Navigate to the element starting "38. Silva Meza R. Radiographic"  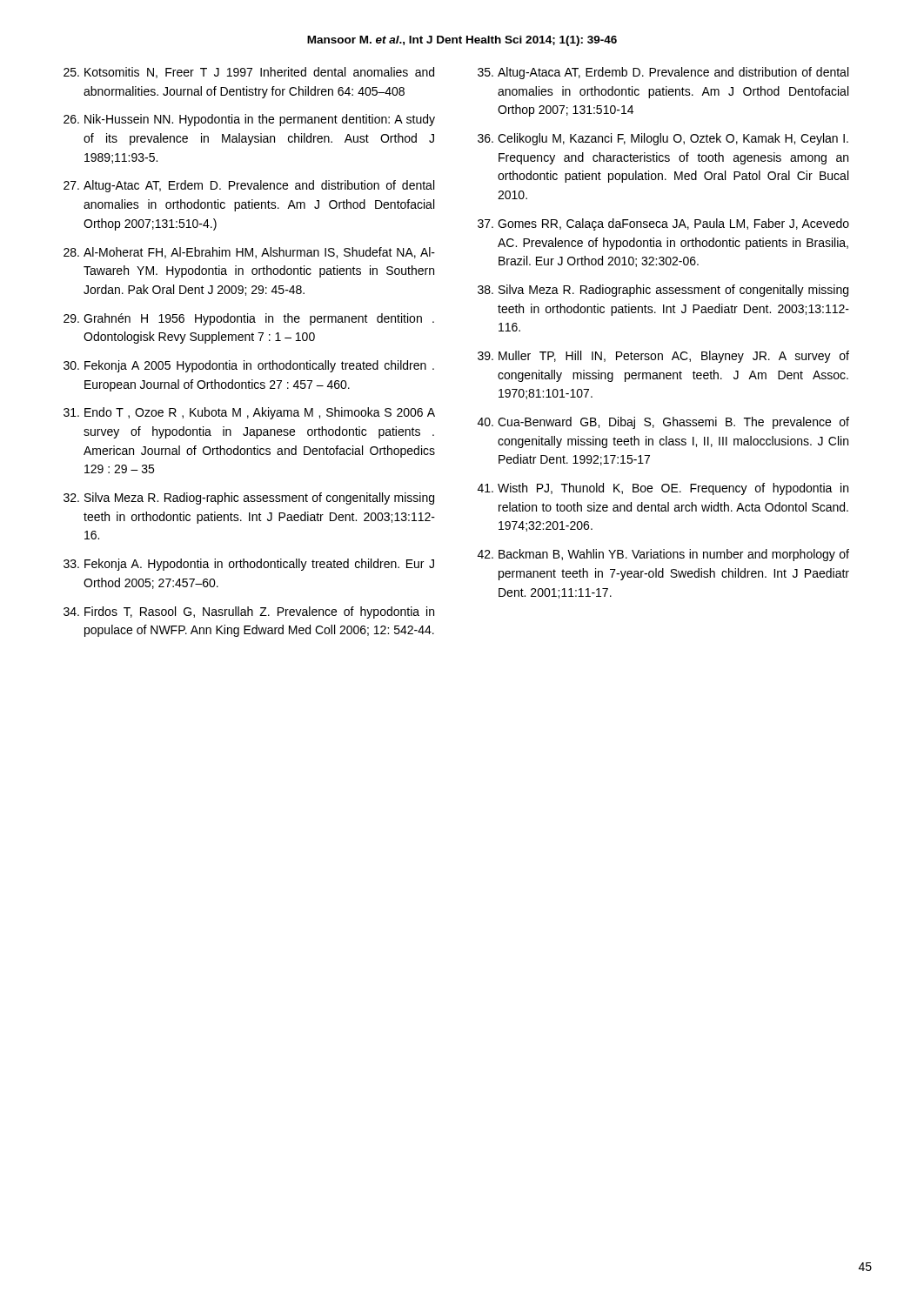tap(658, 309)
